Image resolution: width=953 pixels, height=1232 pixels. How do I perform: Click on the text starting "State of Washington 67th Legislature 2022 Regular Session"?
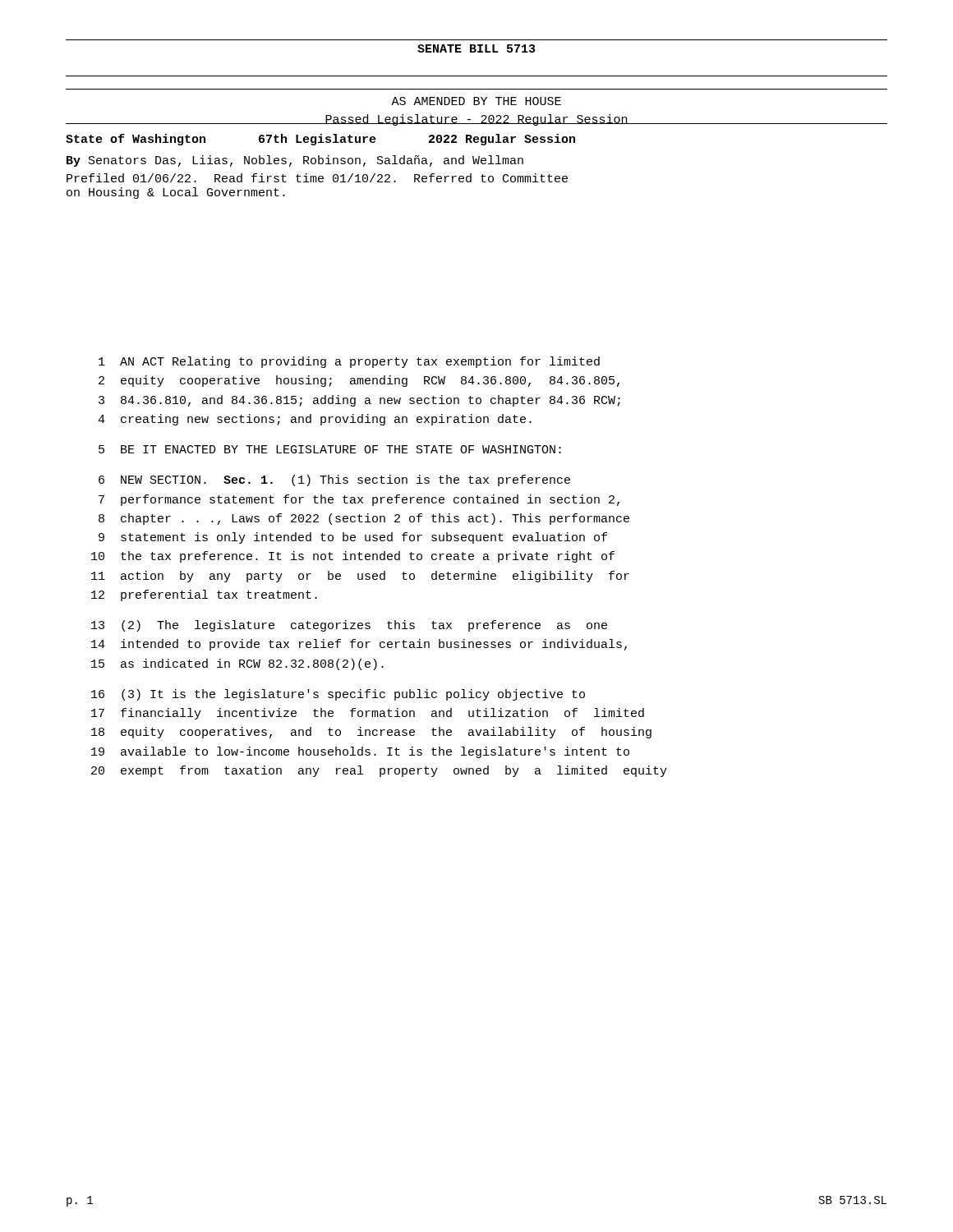click(x=321, y=140)
